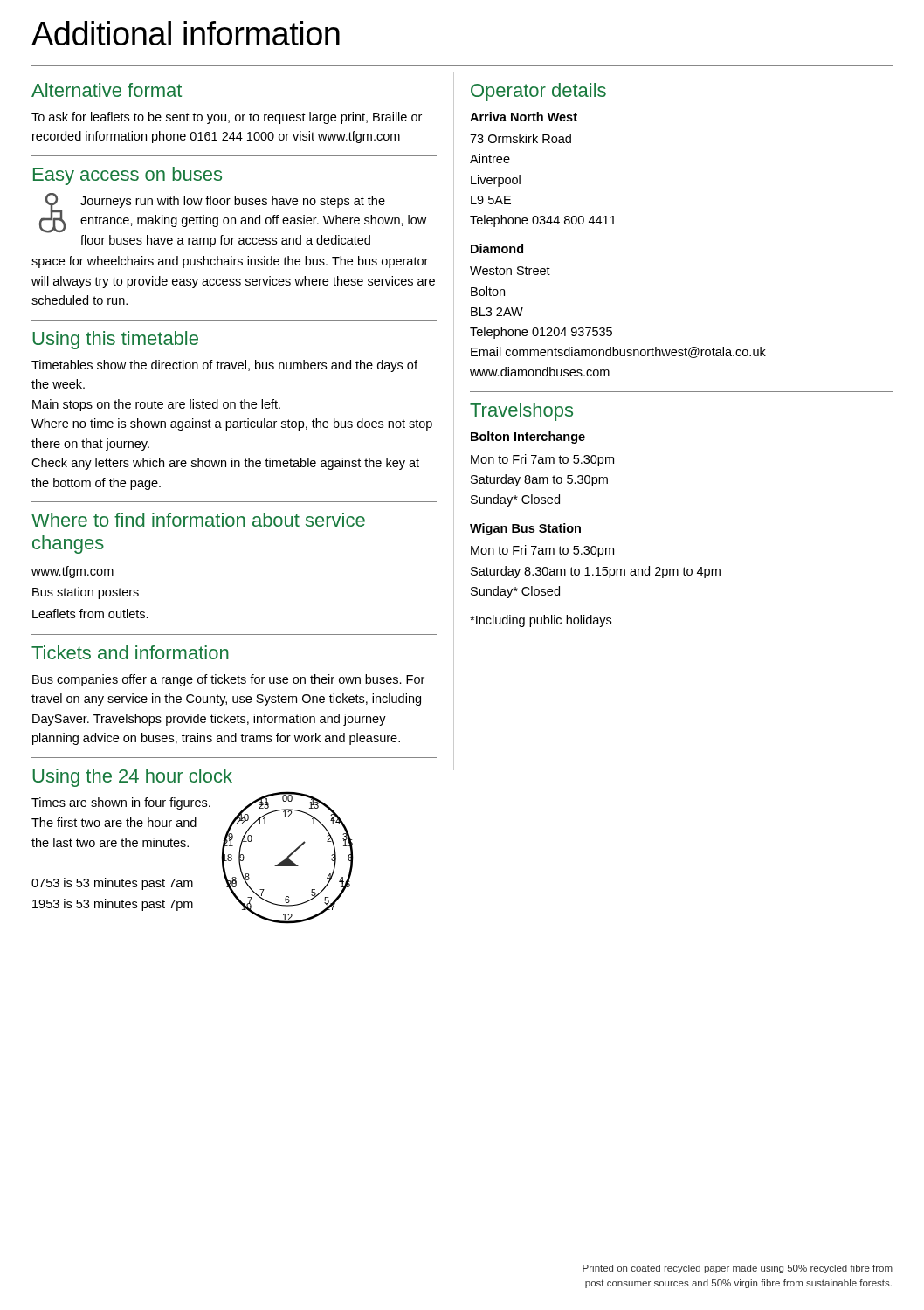This screenshot has width=924, height=1310.
Task: Click on the region starting "Bus companies offer a range of"
Action: [228, 709]
